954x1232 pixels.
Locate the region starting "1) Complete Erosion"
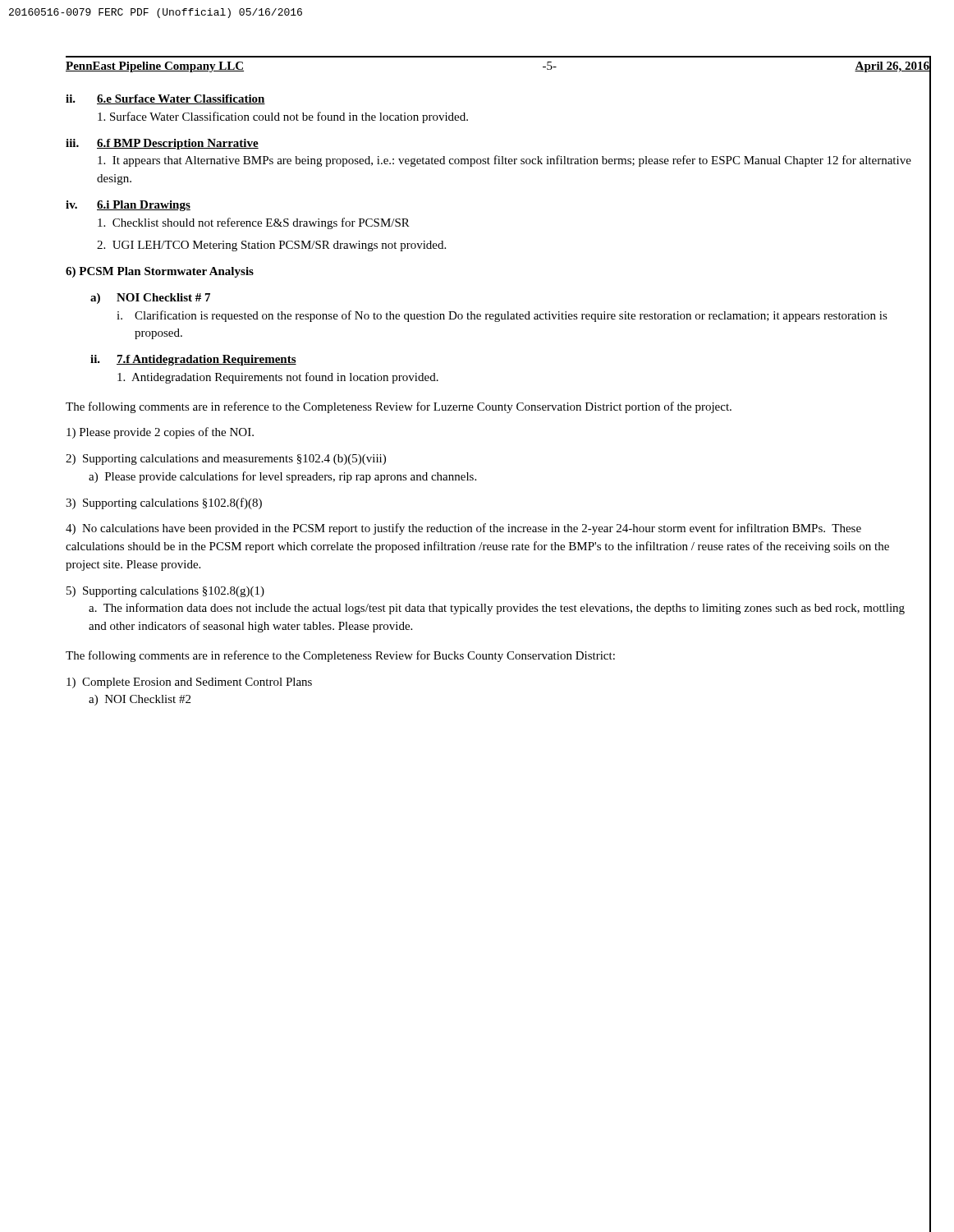pos(189,683)
